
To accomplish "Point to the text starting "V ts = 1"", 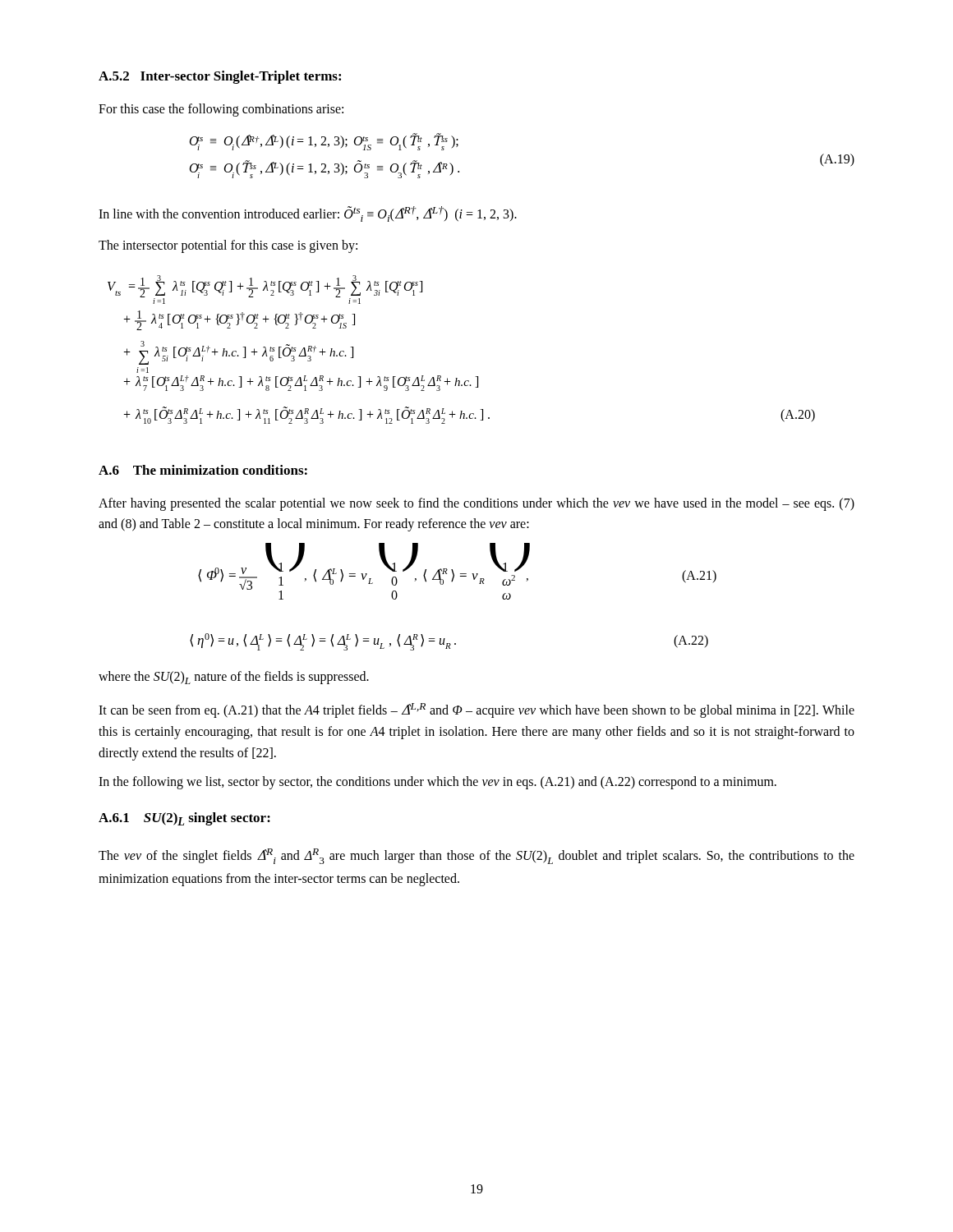I will (x=265, y=290).
